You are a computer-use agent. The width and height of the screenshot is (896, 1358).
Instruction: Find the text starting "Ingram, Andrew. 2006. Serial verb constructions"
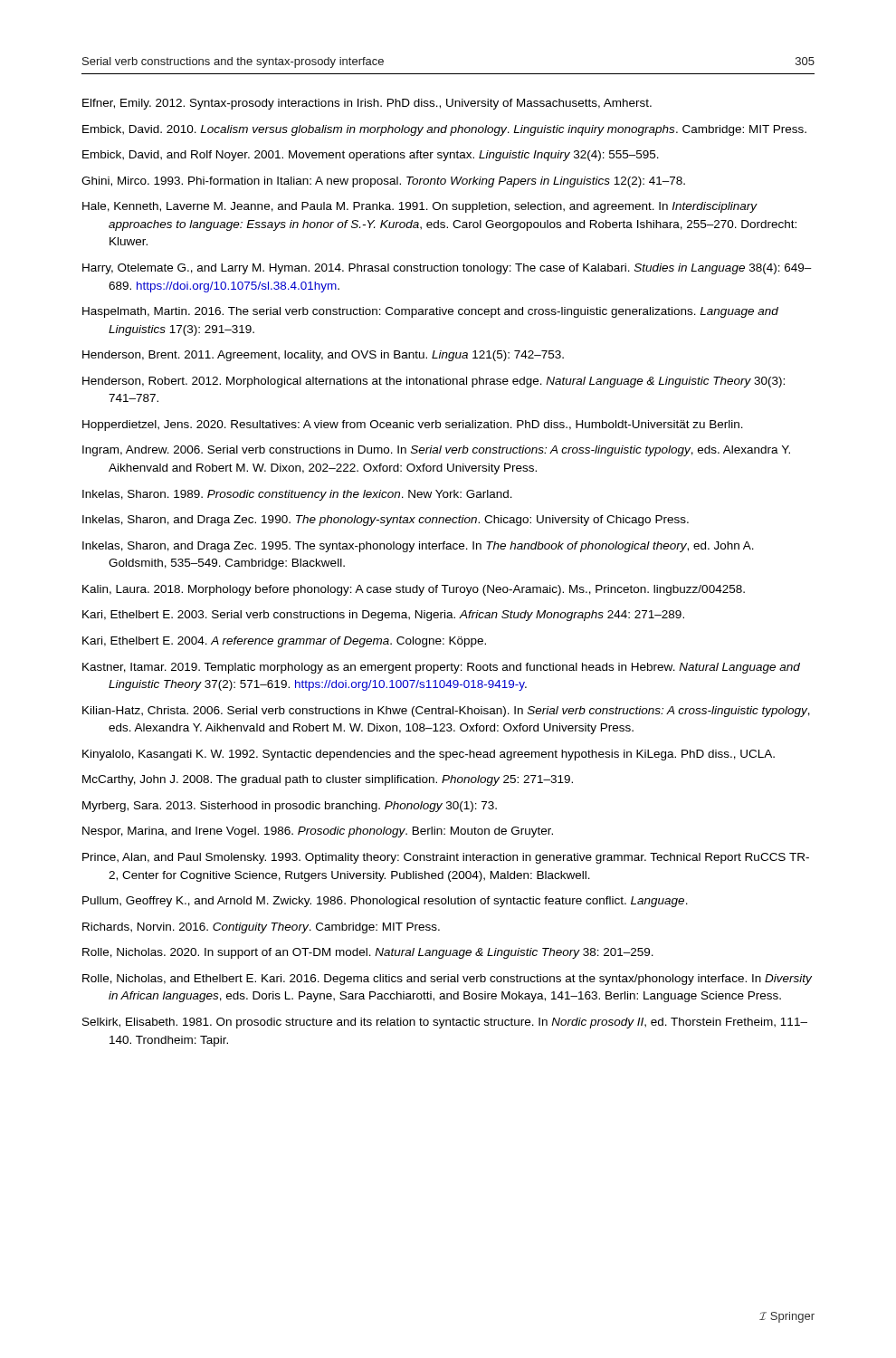pos(436,459)
